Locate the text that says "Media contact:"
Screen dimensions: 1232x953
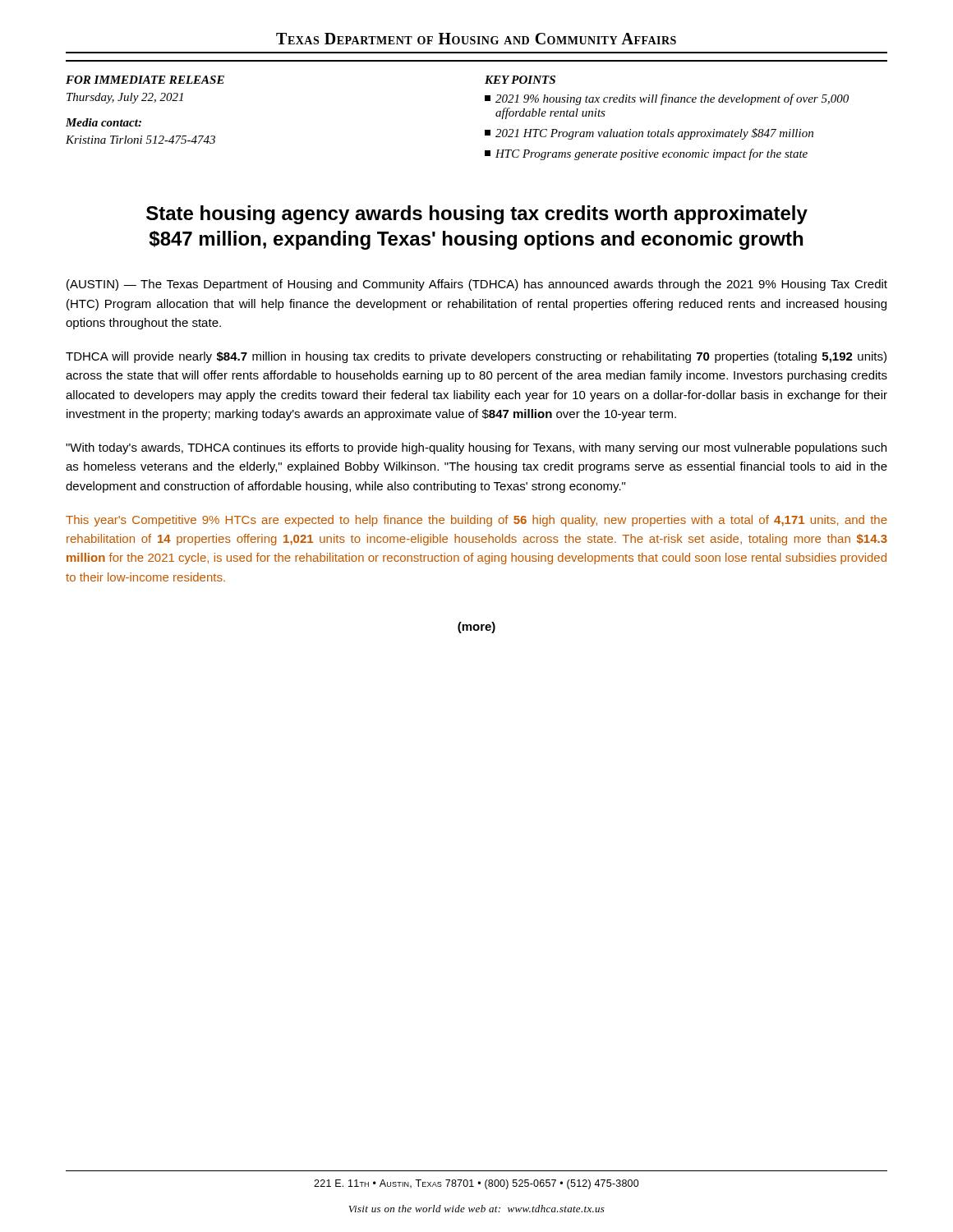coord(104,122)
